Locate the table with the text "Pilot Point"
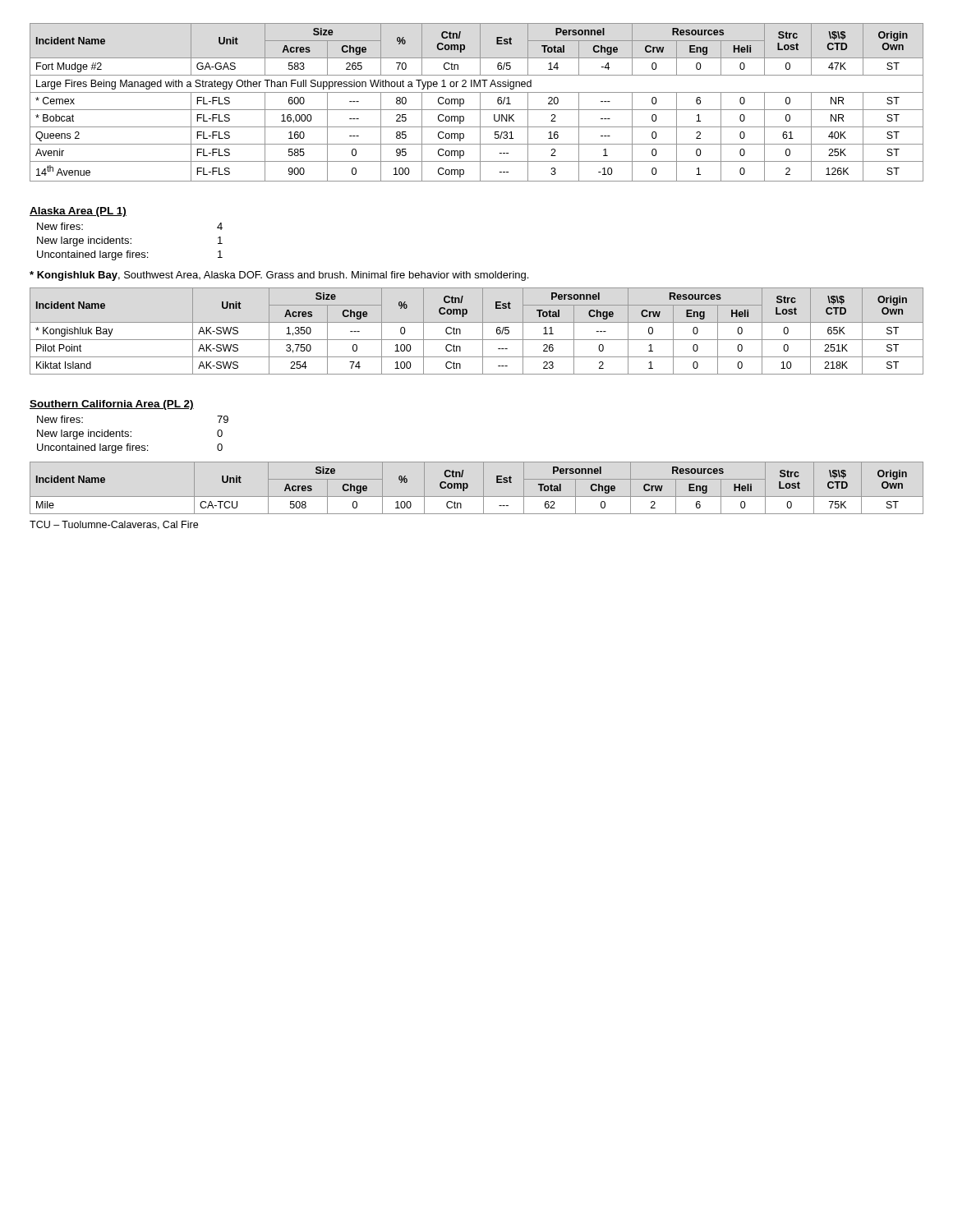953x1232 pixels. 476,331
